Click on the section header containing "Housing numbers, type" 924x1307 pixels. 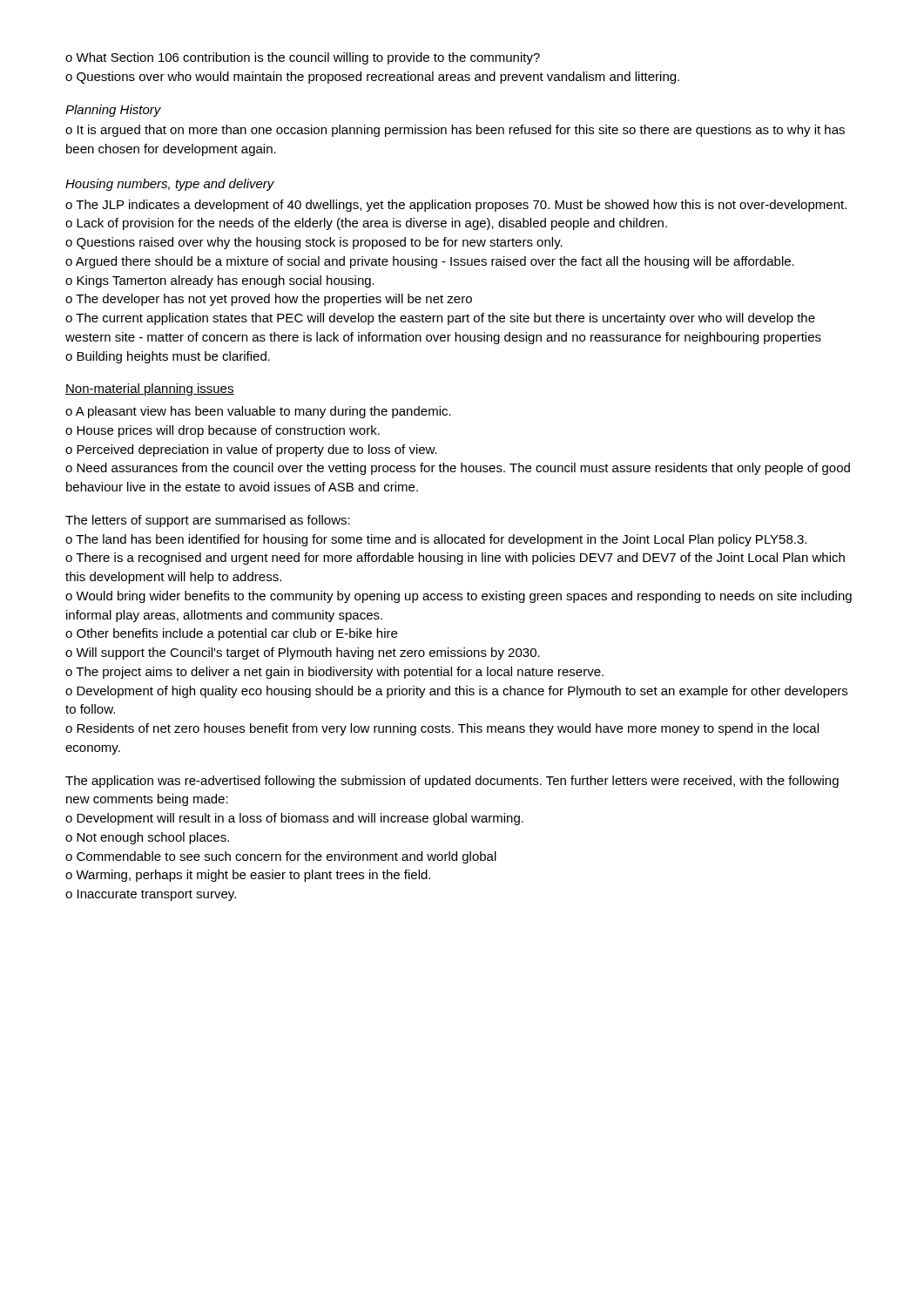pyautogui.click(x=170, y=185)
